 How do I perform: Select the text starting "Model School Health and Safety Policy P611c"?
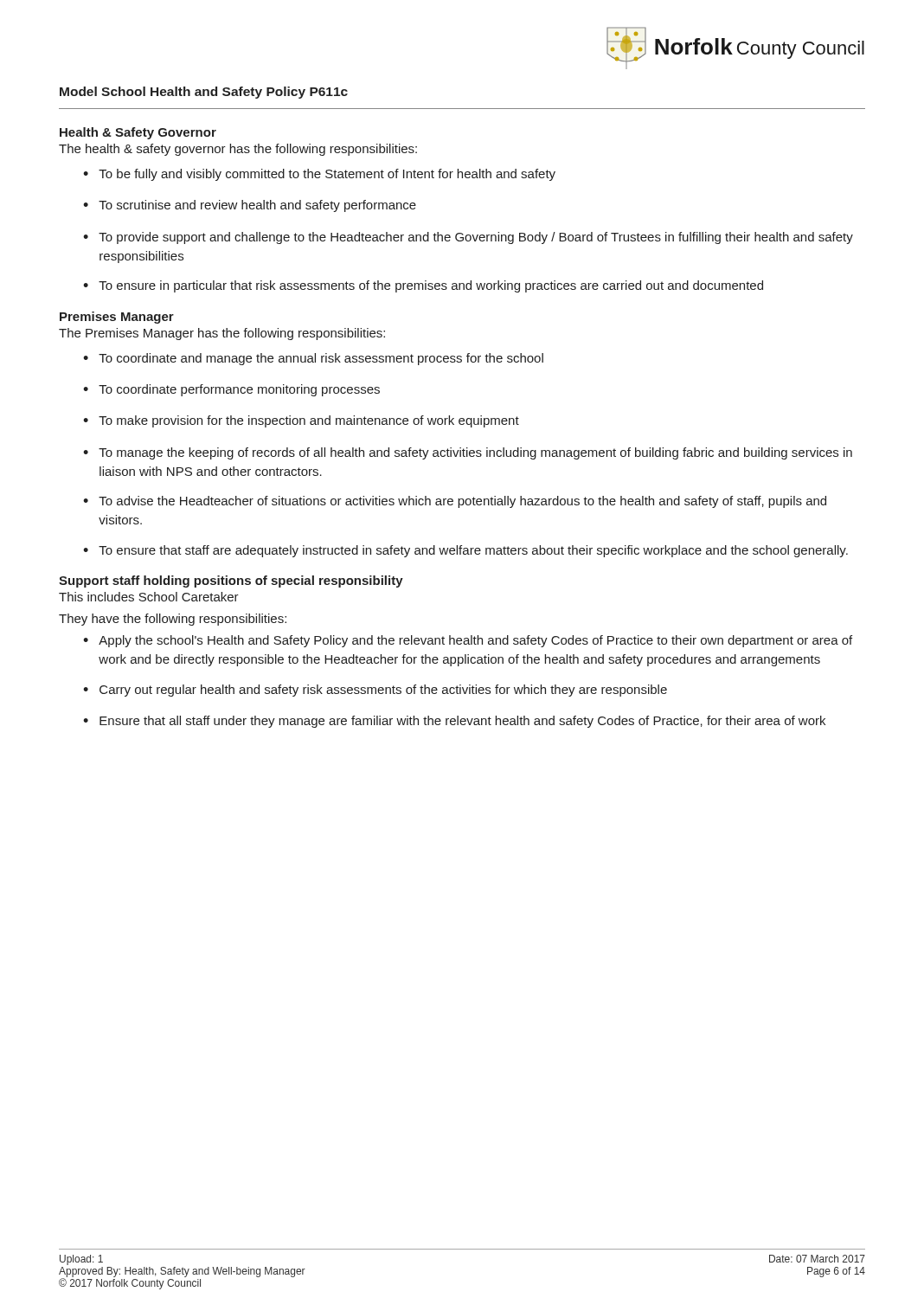coord(203,91)
